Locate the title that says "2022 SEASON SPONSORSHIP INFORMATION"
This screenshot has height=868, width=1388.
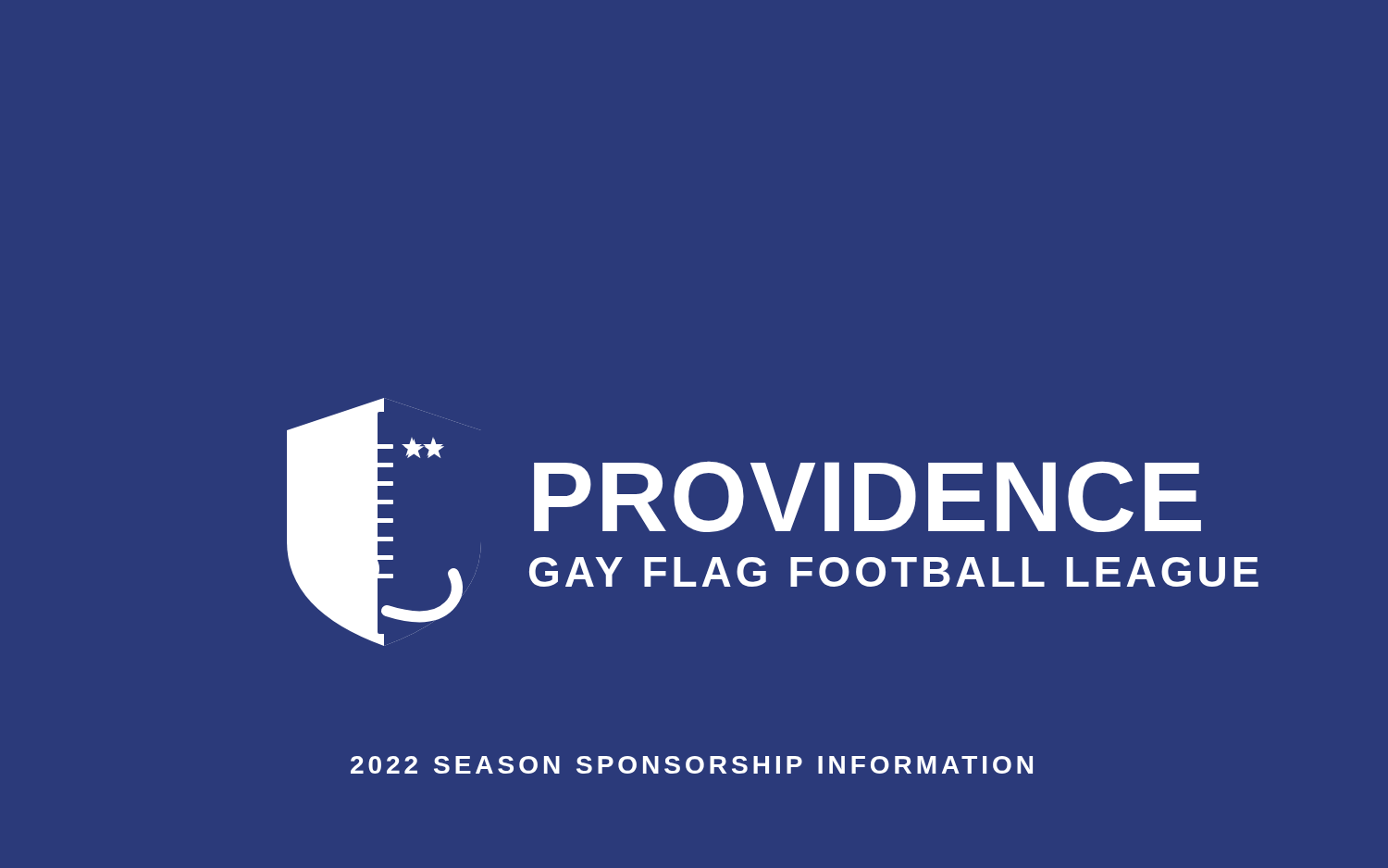point(694,765)
